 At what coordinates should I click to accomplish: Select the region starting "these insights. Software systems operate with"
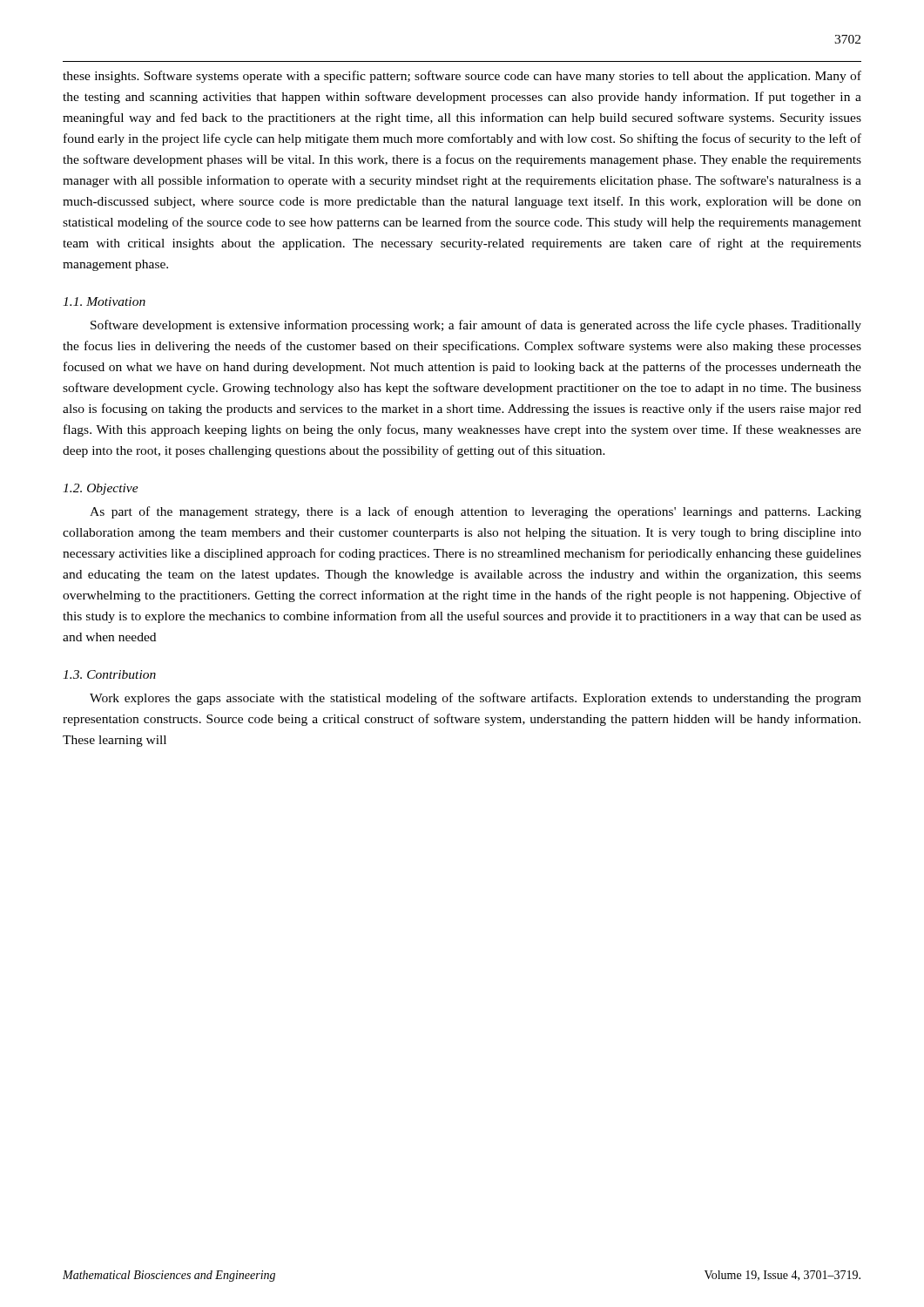pyautogui.click(x=462, y=170)
